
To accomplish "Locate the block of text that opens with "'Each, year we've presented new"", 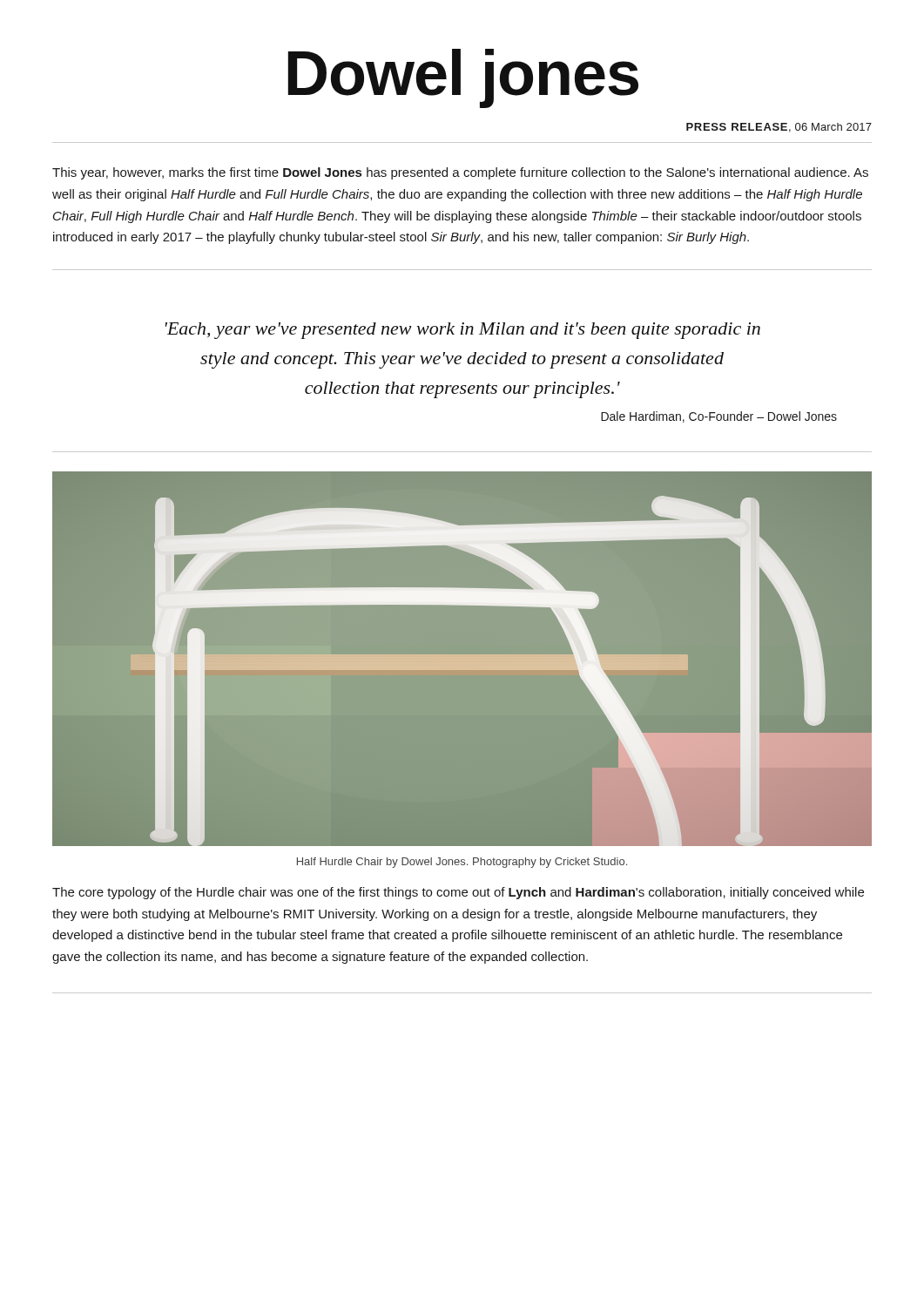I will tap(462, 362).
